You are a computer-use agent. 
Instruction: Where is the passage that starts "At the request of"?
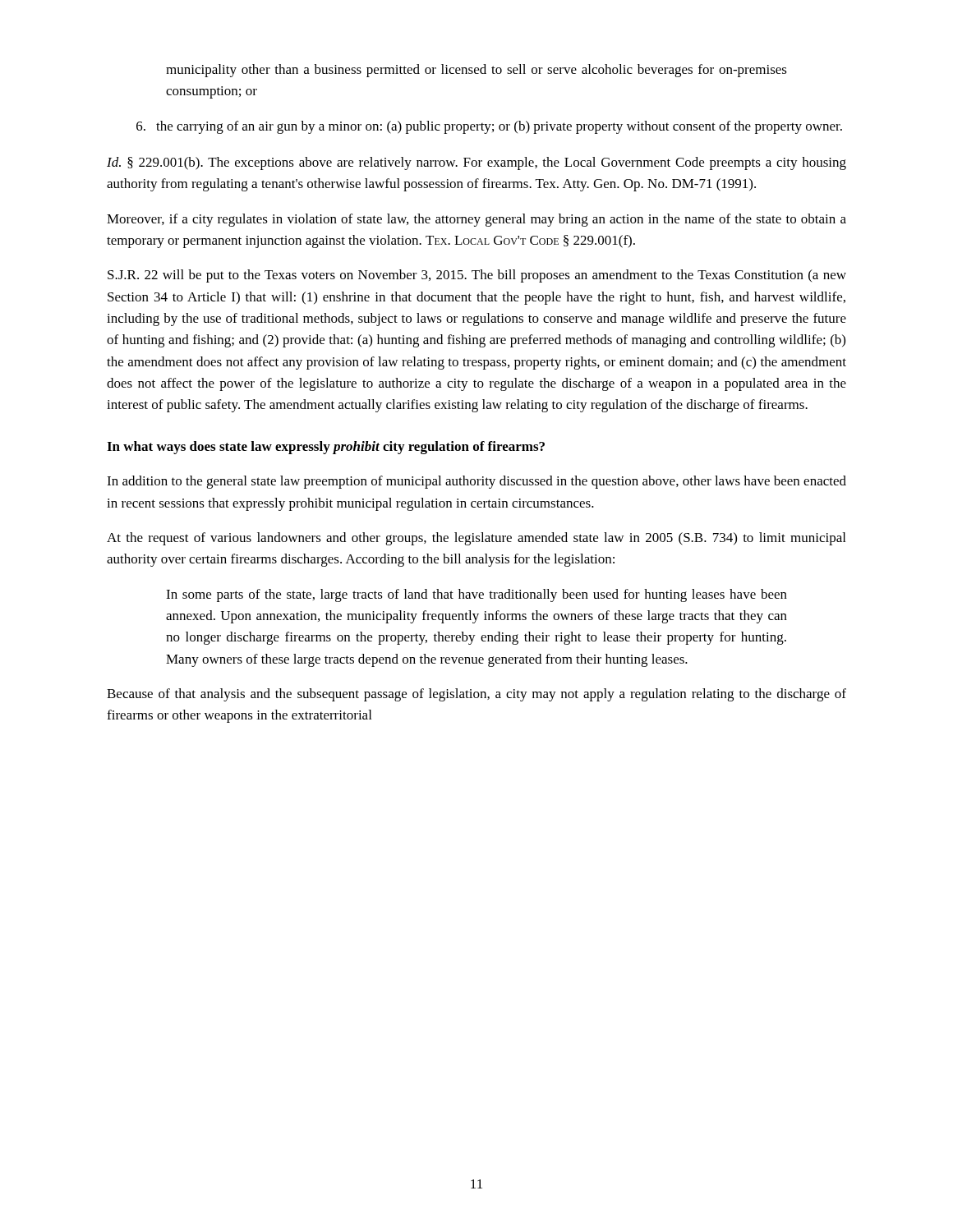[x=476, y=549]
